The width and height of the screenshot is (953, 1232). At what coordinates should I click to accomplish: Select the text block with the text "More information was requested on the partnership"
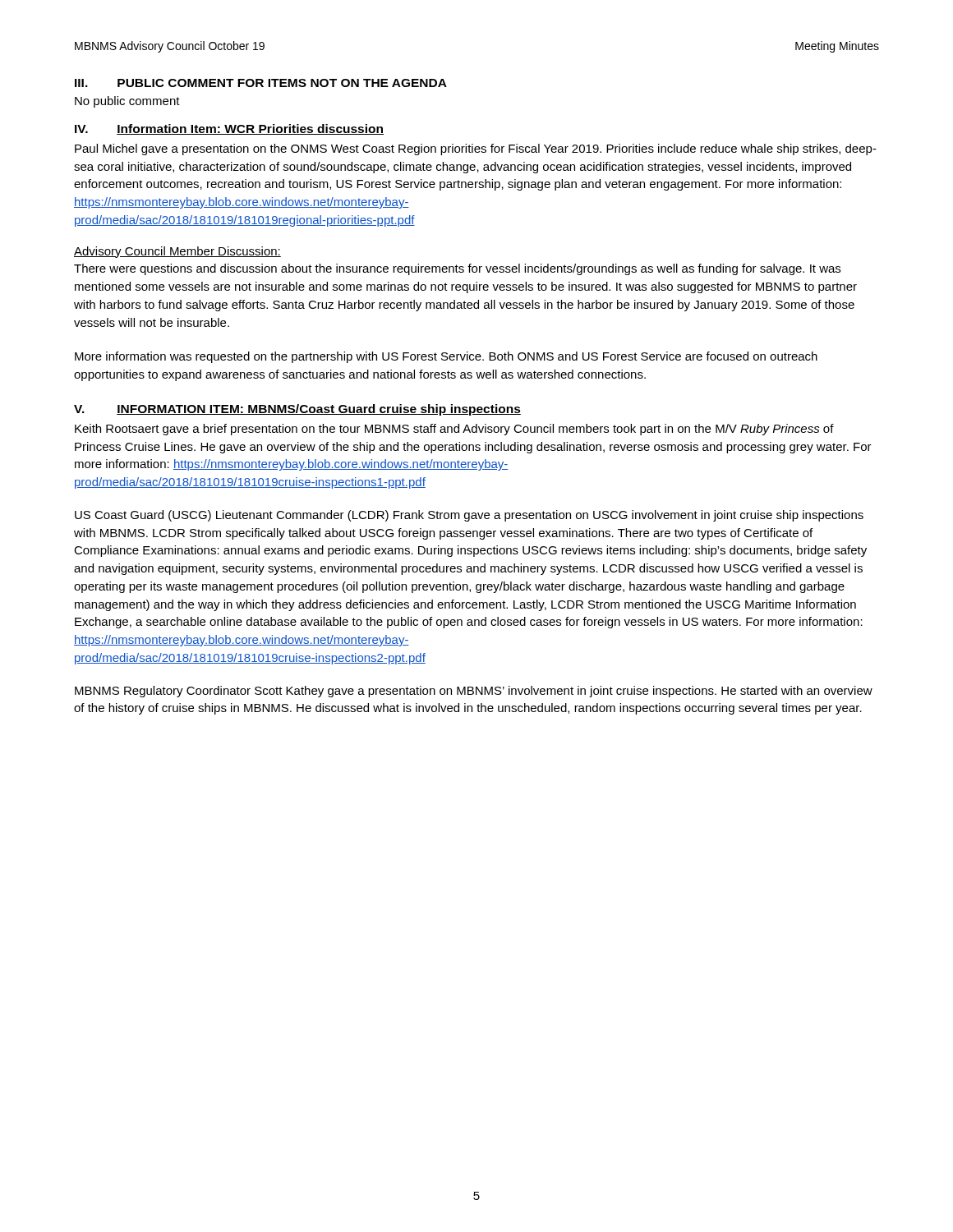(x=446, y=365)
